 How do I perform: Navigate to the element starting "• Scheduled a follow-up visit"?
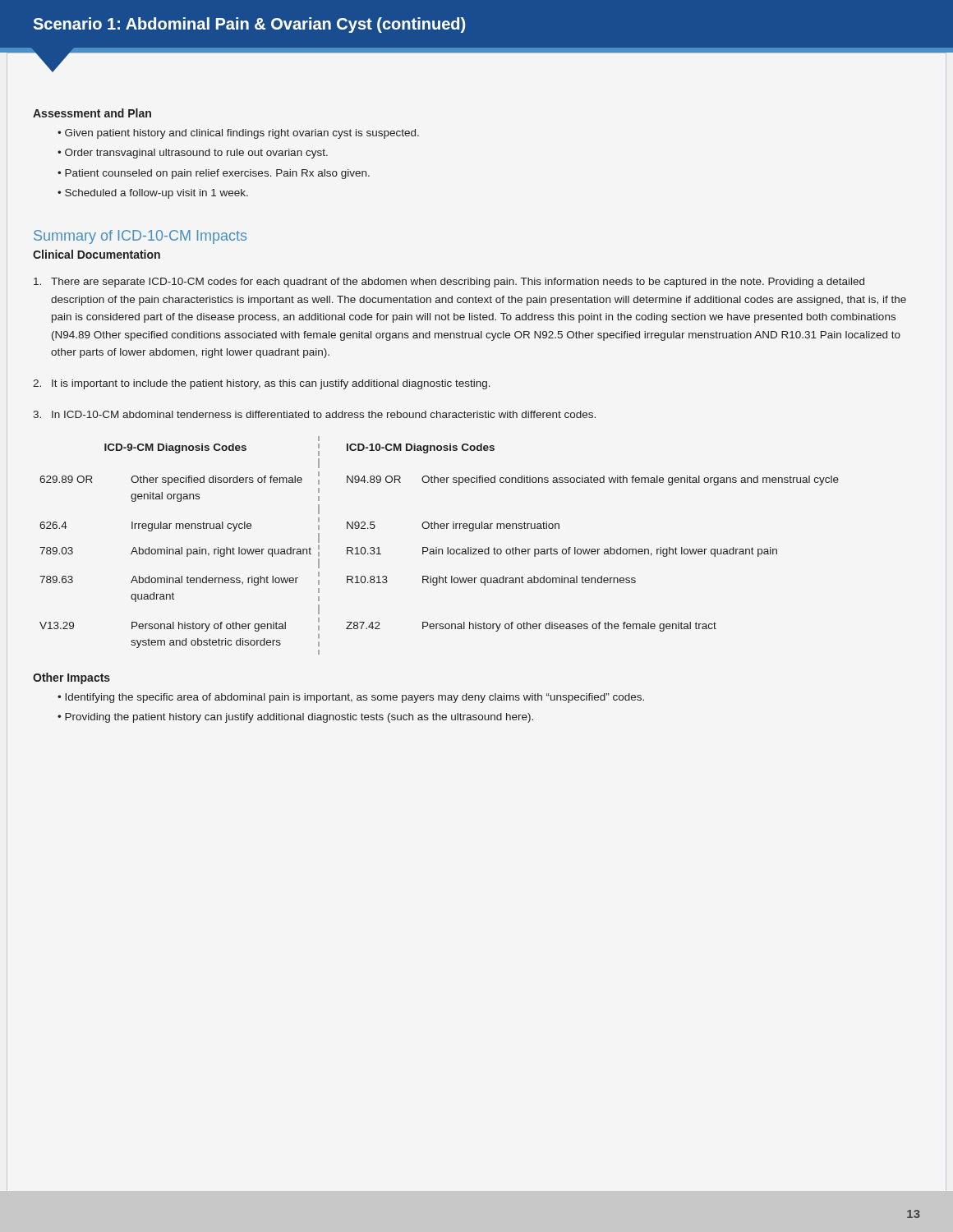153,192
